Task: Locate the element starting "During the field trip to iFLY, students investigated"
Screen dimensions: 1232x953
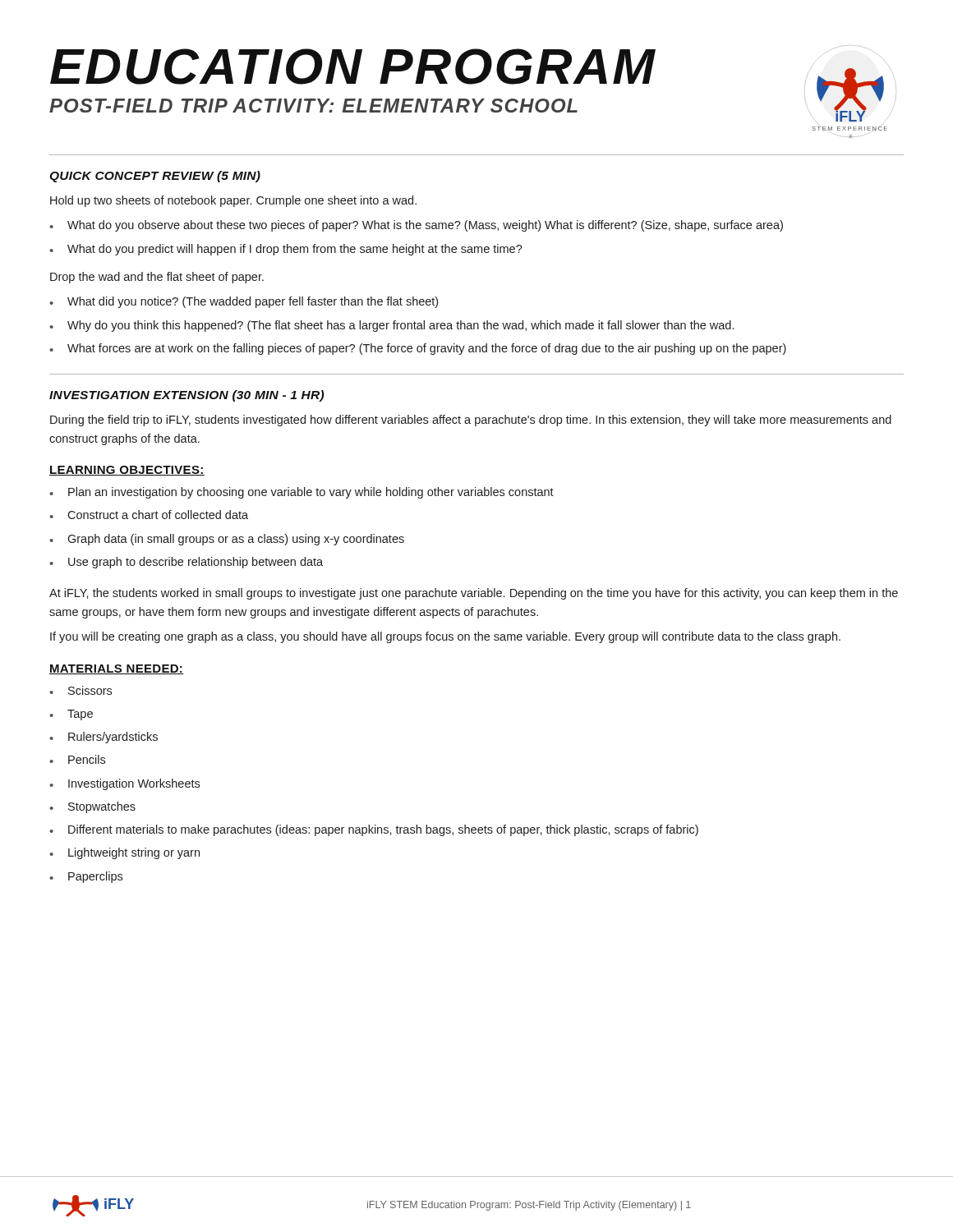Action: click(470, 429)
